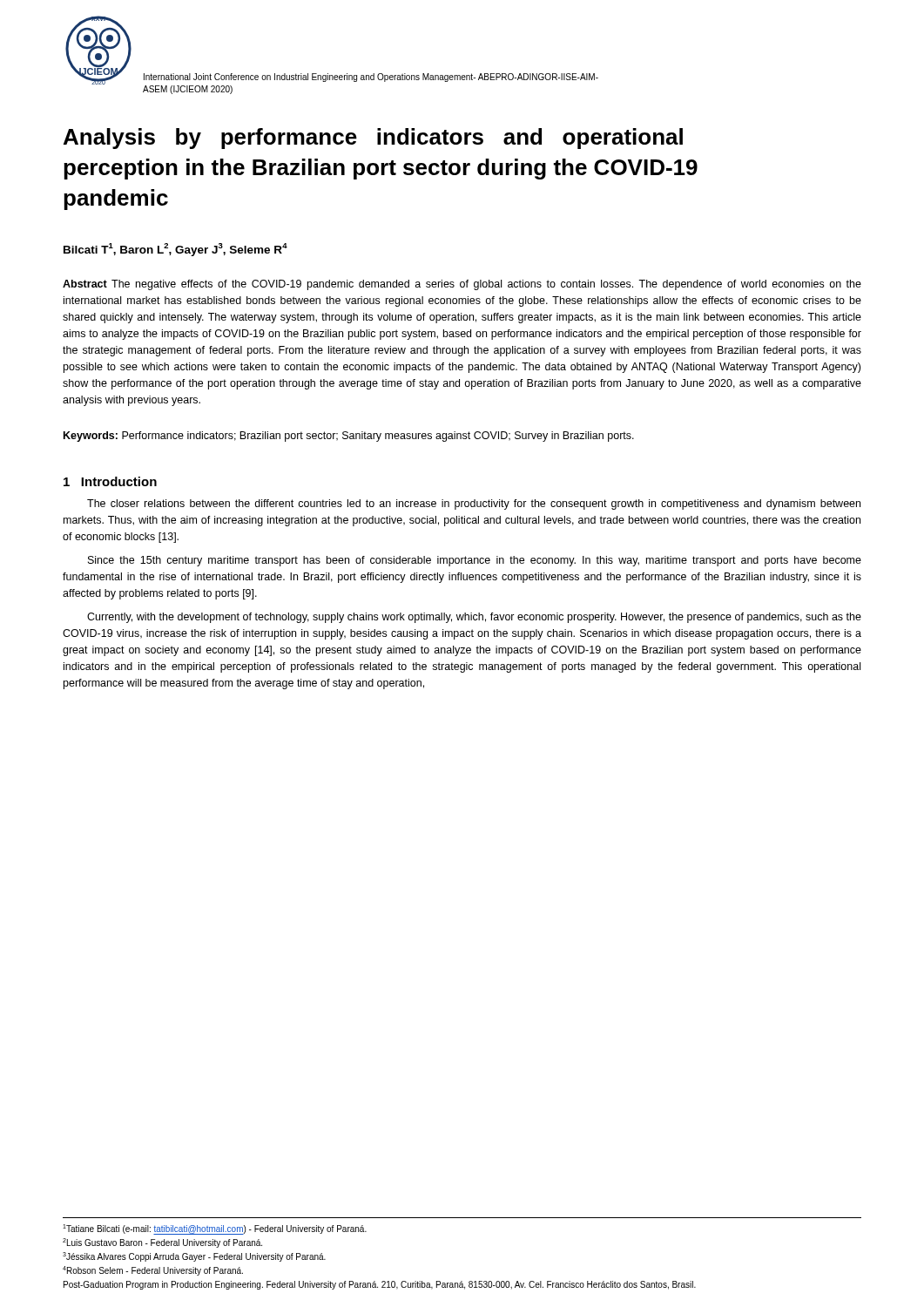This screenshot has width=924, height=1307.
Task: Find the text block that reads "The closer relations between the different"
Action: (x=462, y=520)
